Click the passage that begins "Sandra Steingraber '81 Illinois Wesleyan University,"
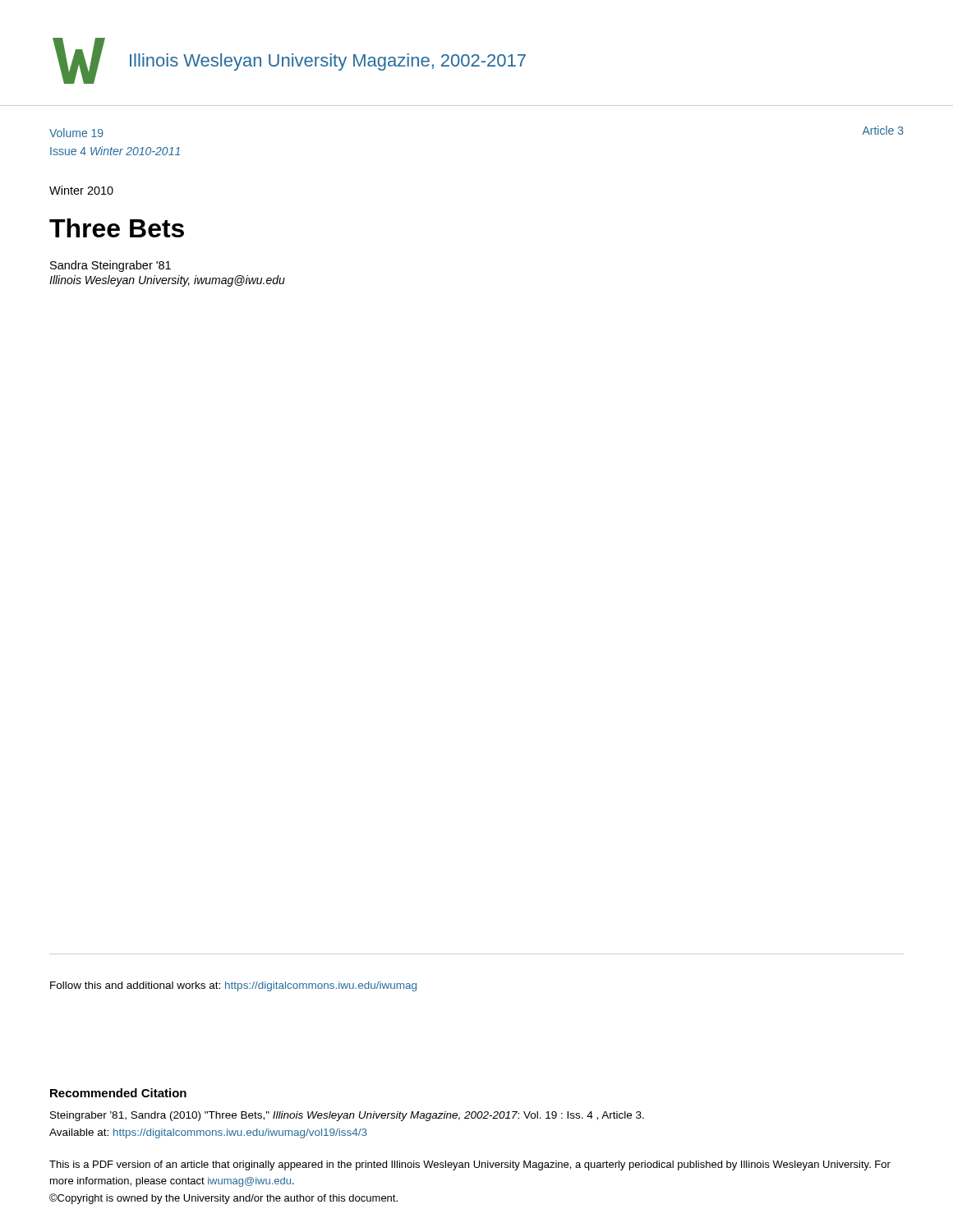This screenshot has height=1232, width=953. point(110,266)
